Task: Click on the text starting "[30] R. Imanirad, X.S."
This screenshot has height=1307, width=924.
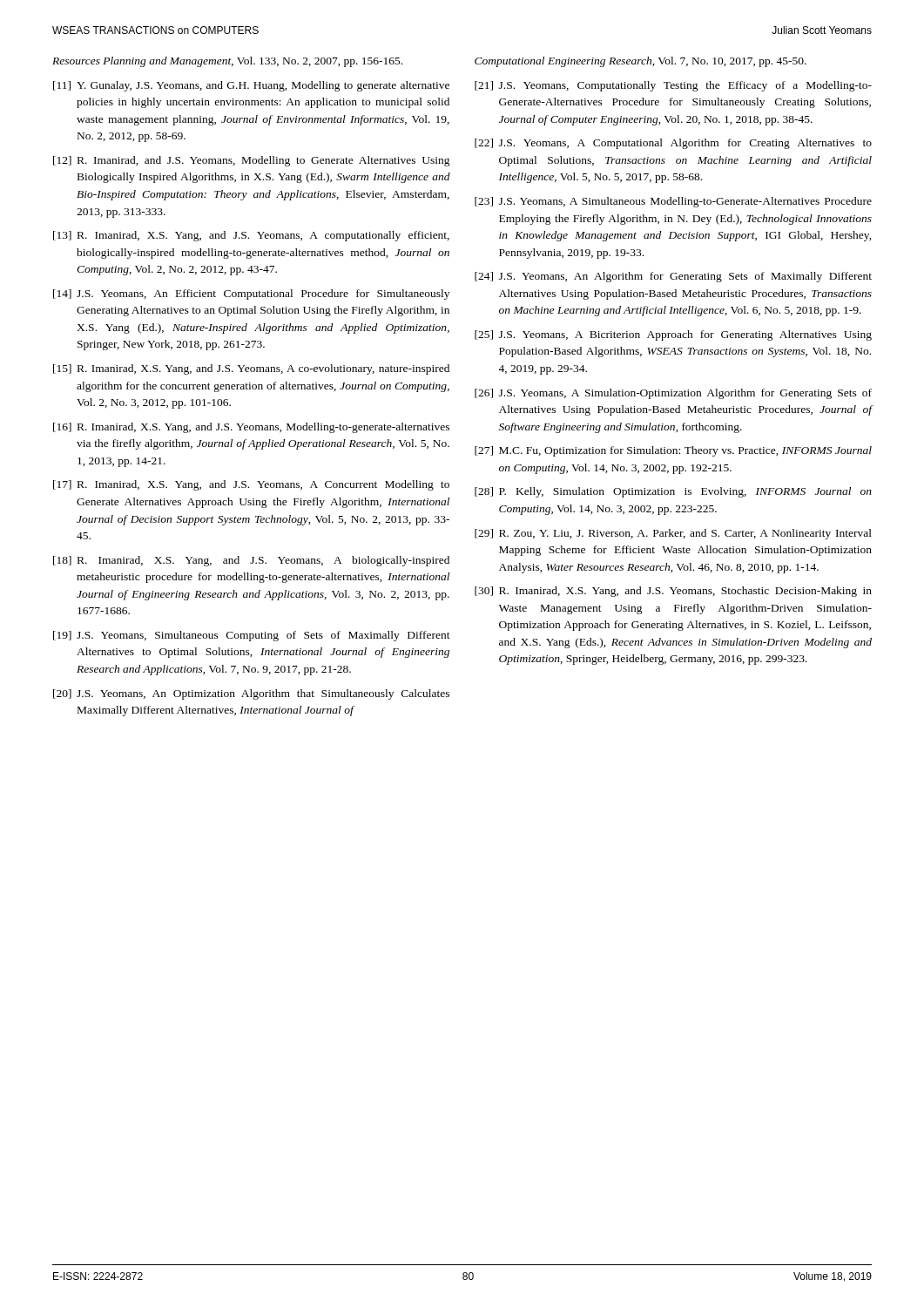Action: click(673, 625)
